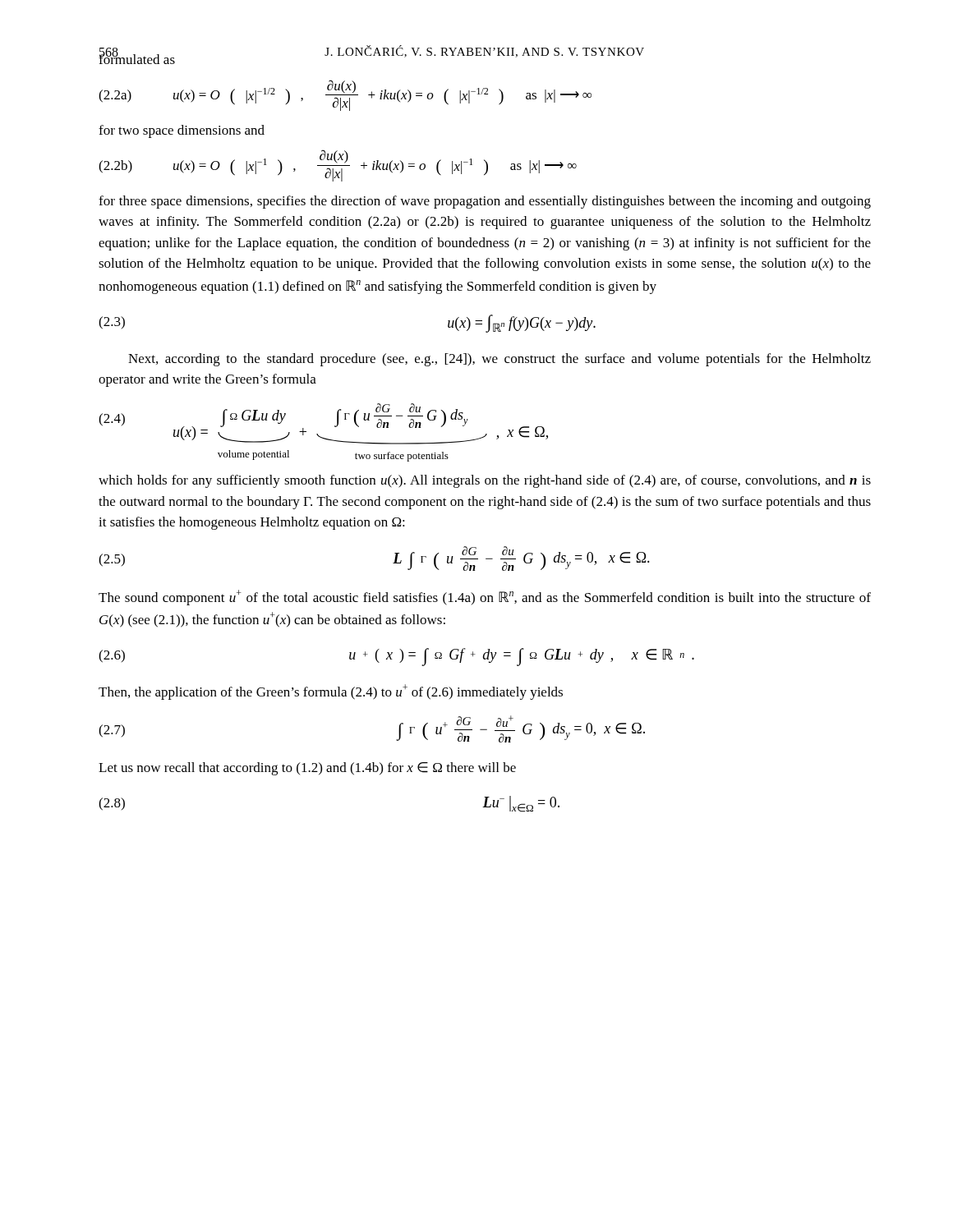953x1232 pixels.
Task: Click where it says "(2.8) Lu− |x∈Ω = 0."
Action: coord(485,803)
